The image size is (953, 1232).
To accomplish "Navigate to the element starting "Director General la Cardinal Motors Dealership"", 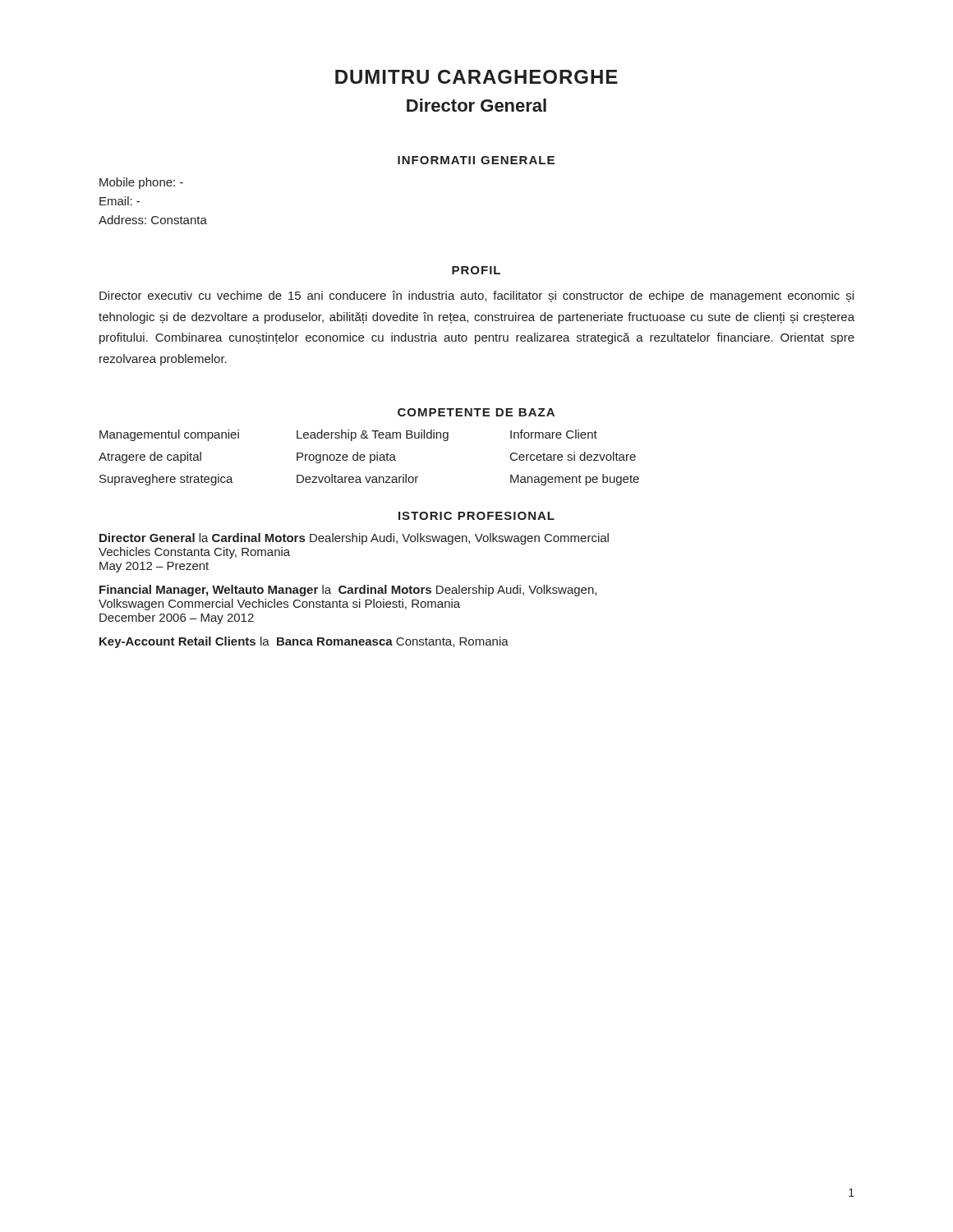I will [x=354, y=552].
